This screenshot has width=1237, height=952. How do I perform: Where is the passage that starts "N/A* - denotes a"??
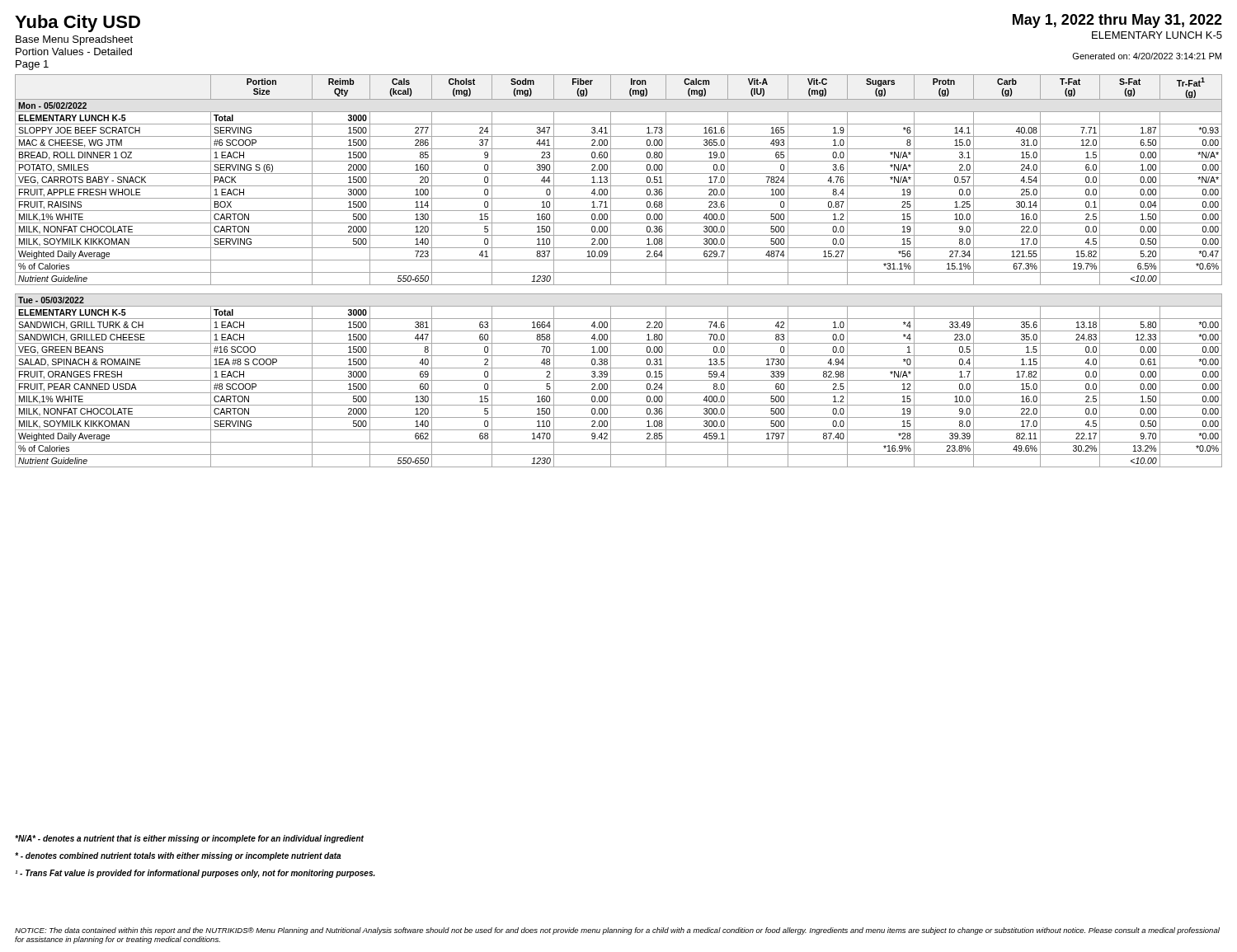(x=189, y=839)
